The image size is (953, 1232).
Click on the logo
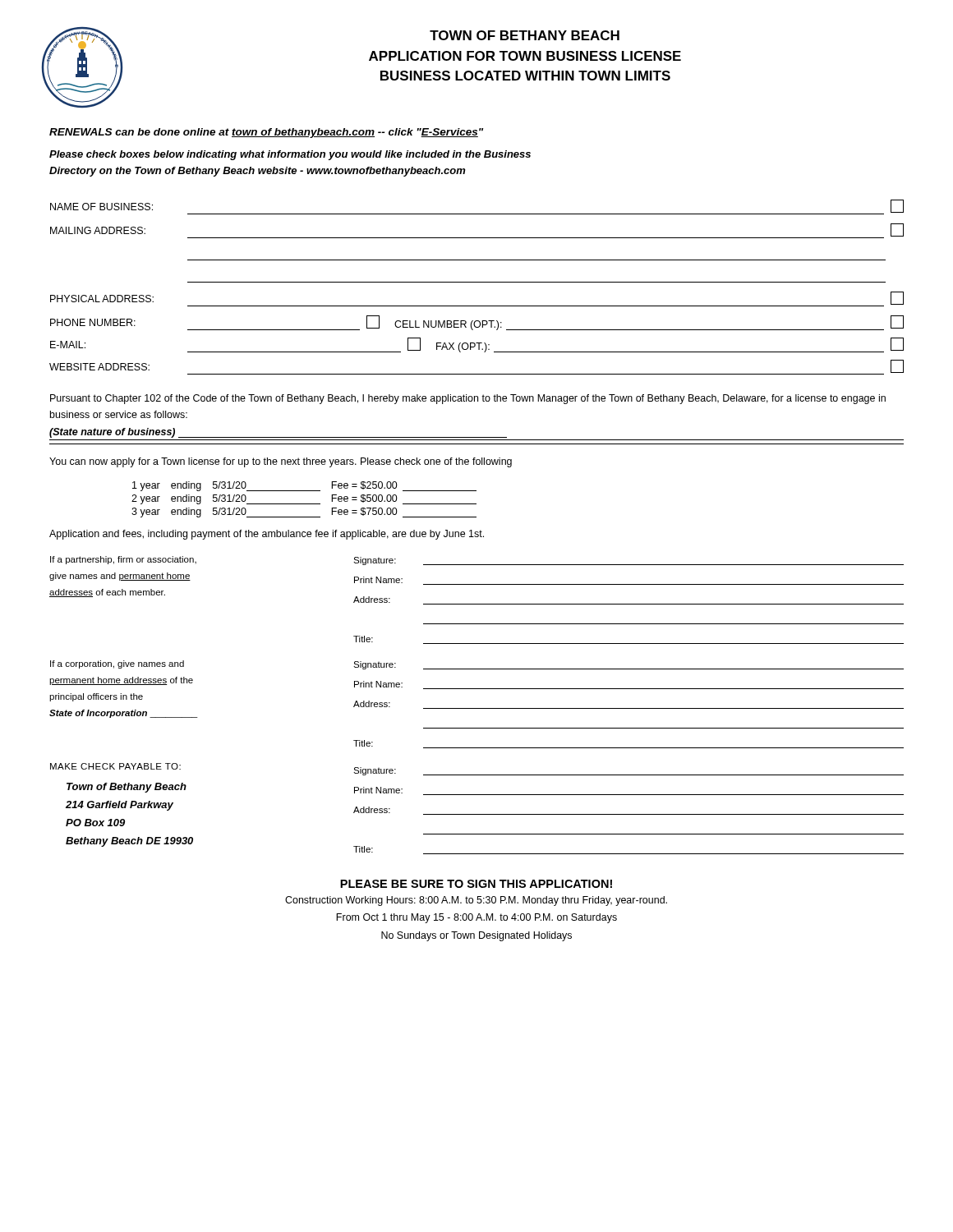[86, 69]
